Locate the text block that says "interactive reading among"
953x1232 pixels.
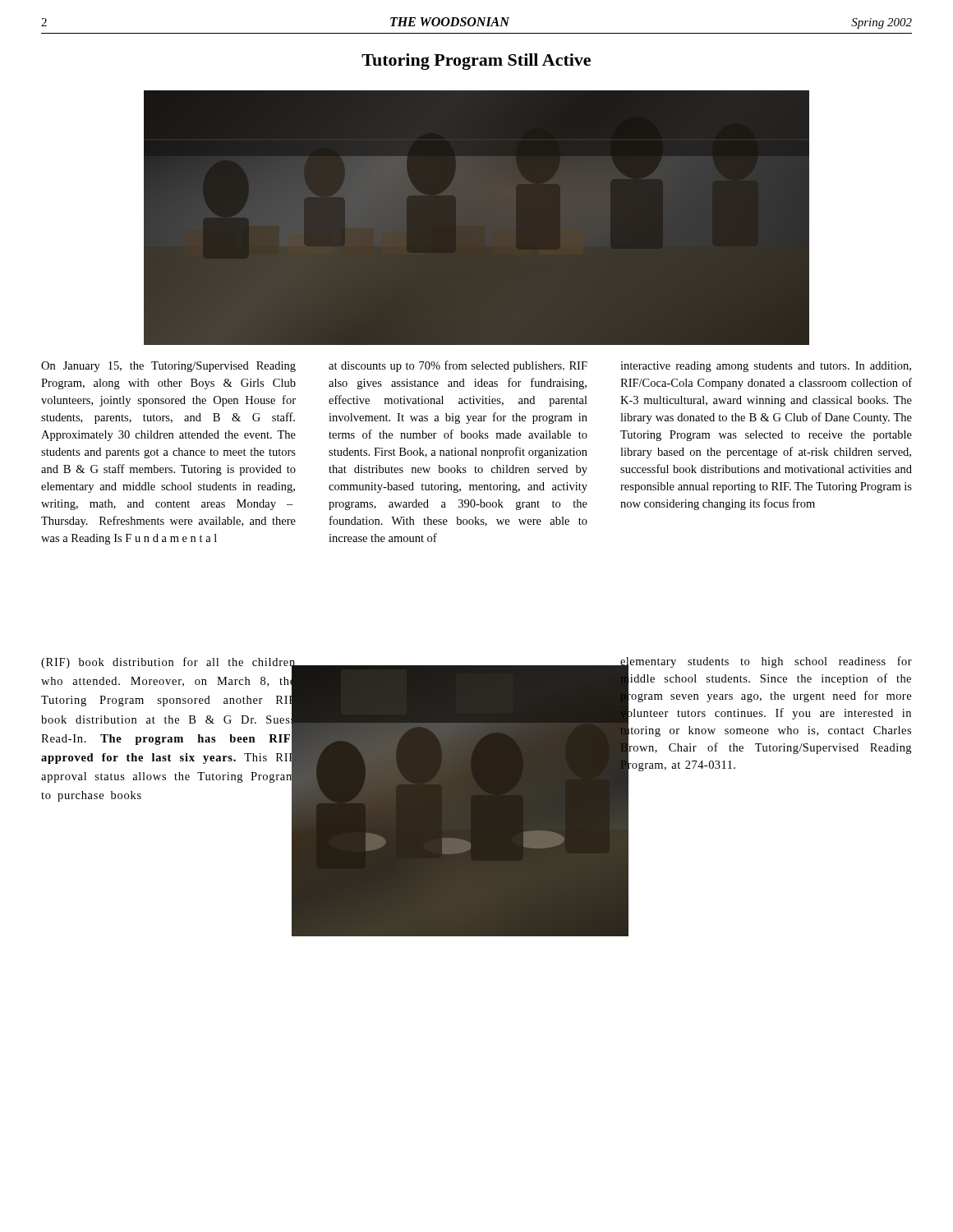pyautogui.click(x=766, y=435)
